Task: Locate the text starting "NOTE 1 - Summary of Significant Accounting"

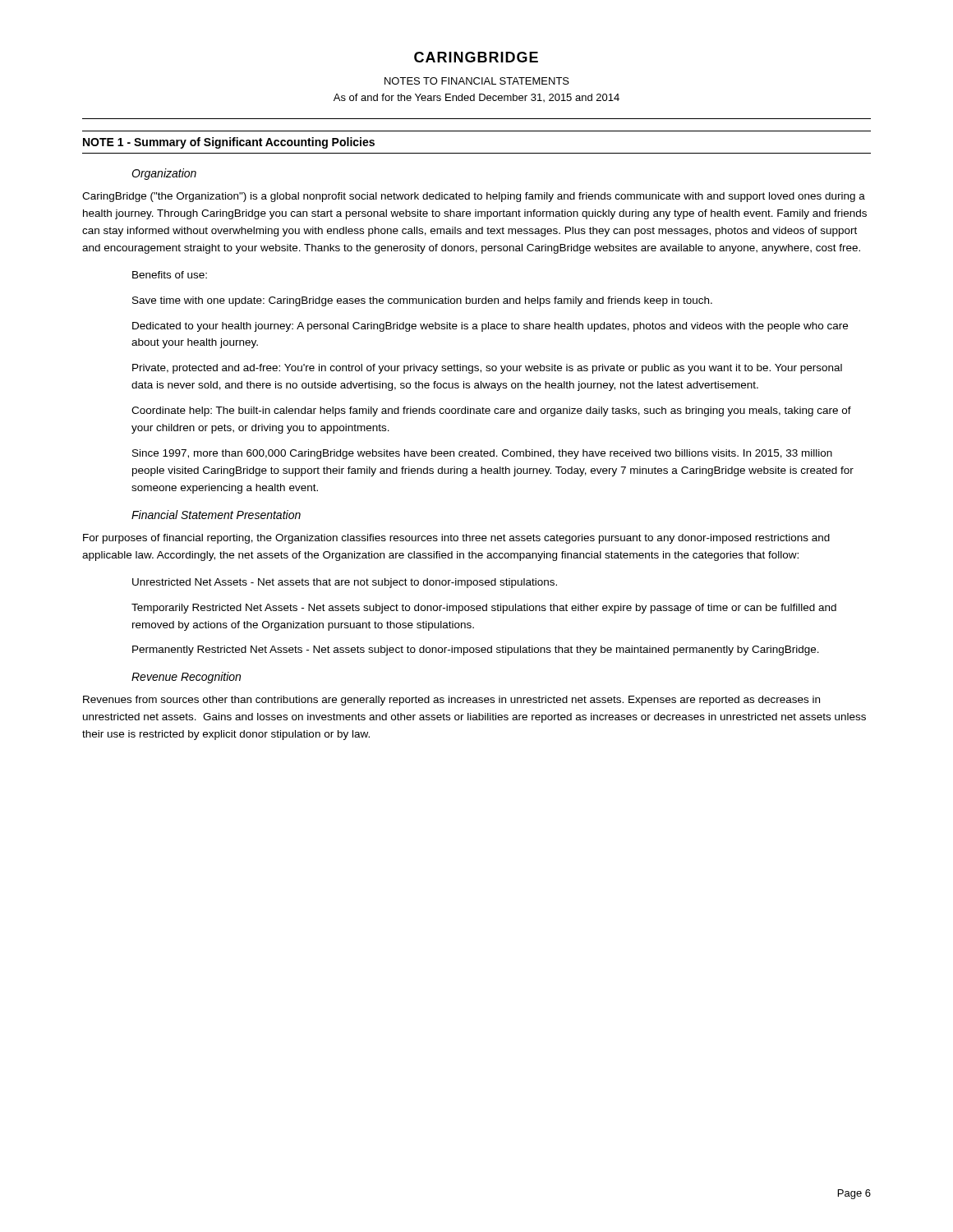Action: point(229,142)
